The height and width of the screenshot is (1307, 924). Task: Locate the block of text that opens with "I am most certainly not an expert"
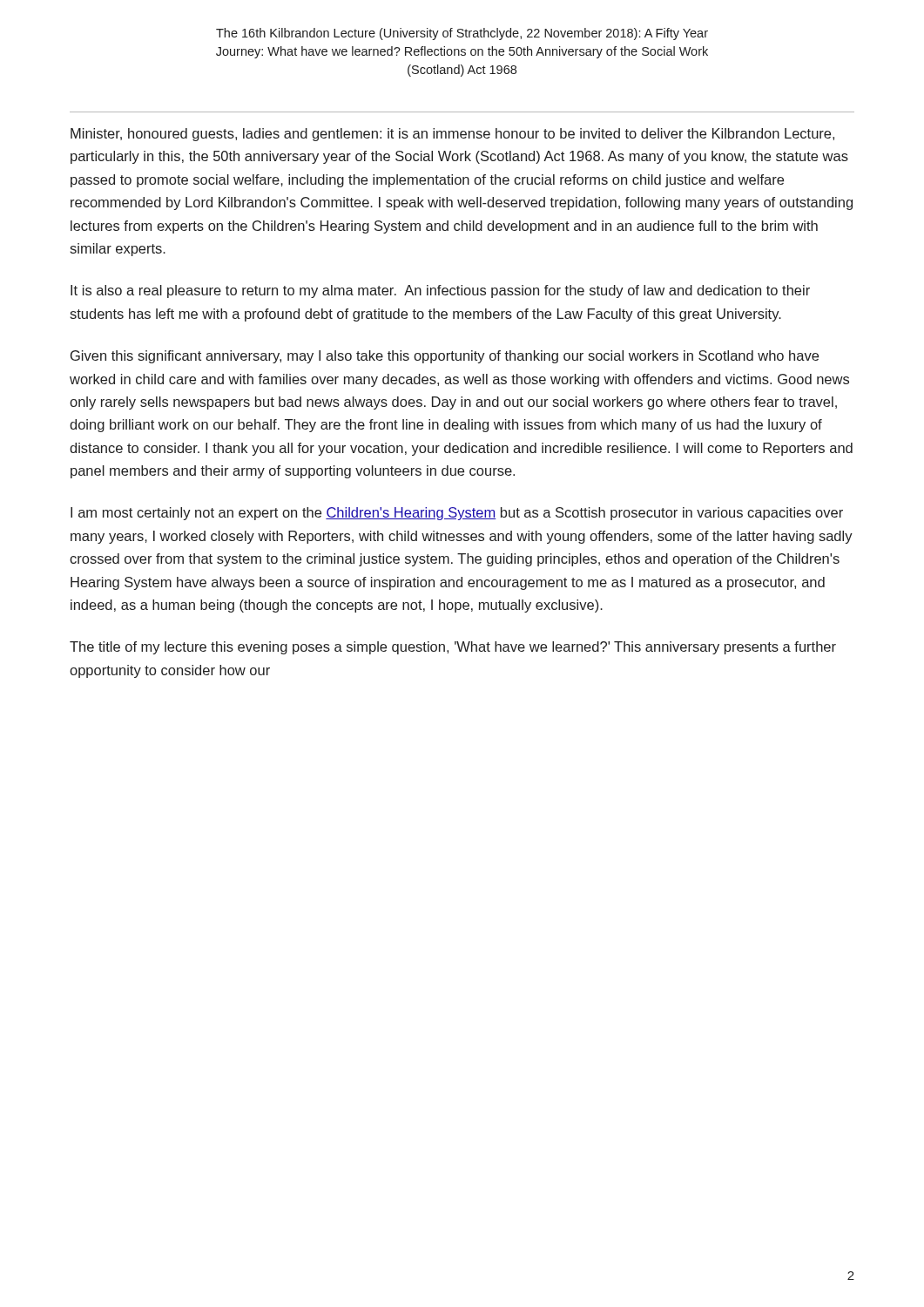(x=461, y=559)
